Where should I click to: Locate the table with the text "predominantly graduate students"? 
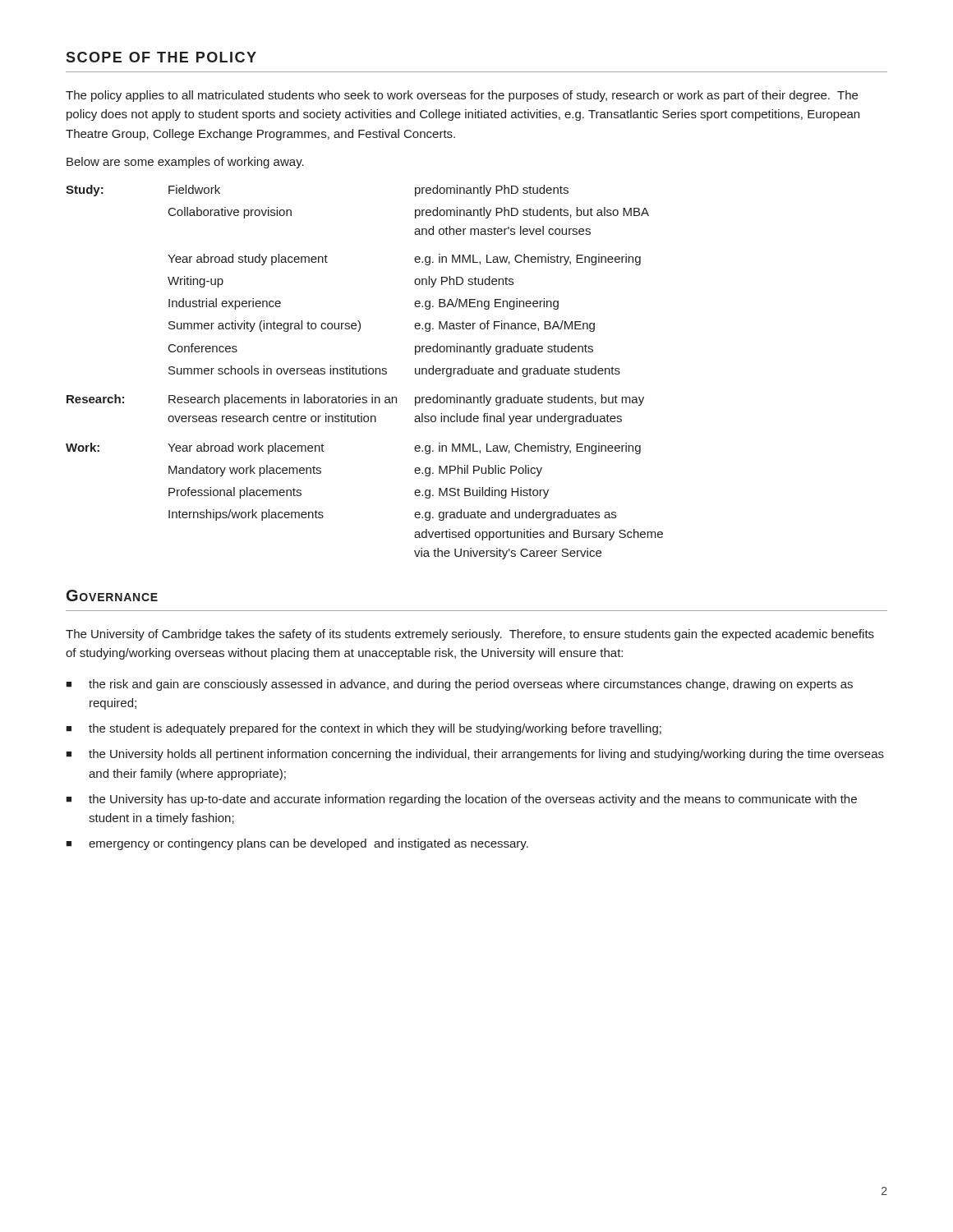[x=476, y=371]
